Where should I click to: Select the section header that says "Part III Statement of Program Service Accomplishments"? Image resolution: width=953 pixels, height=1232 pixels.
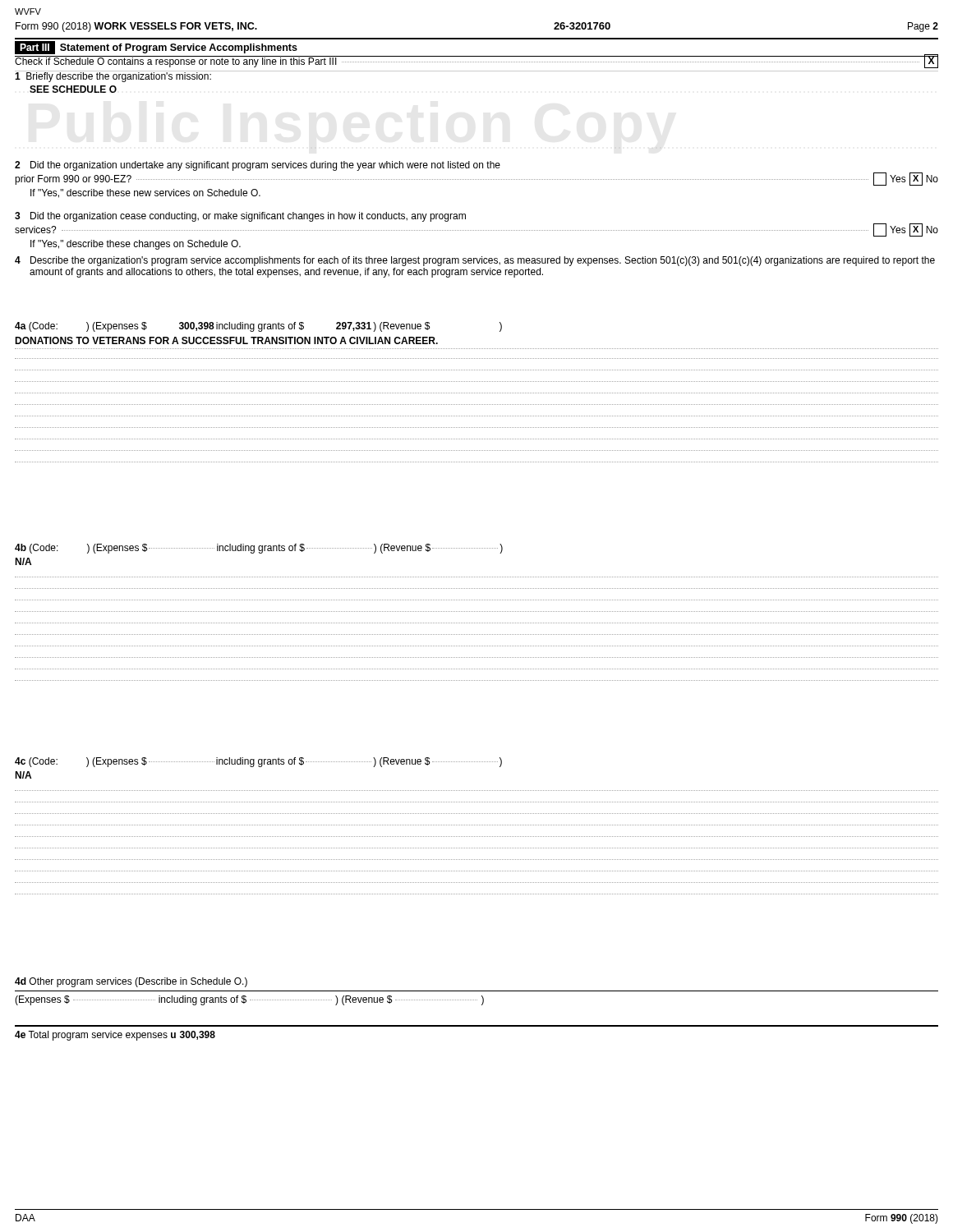tap(156, 48)
